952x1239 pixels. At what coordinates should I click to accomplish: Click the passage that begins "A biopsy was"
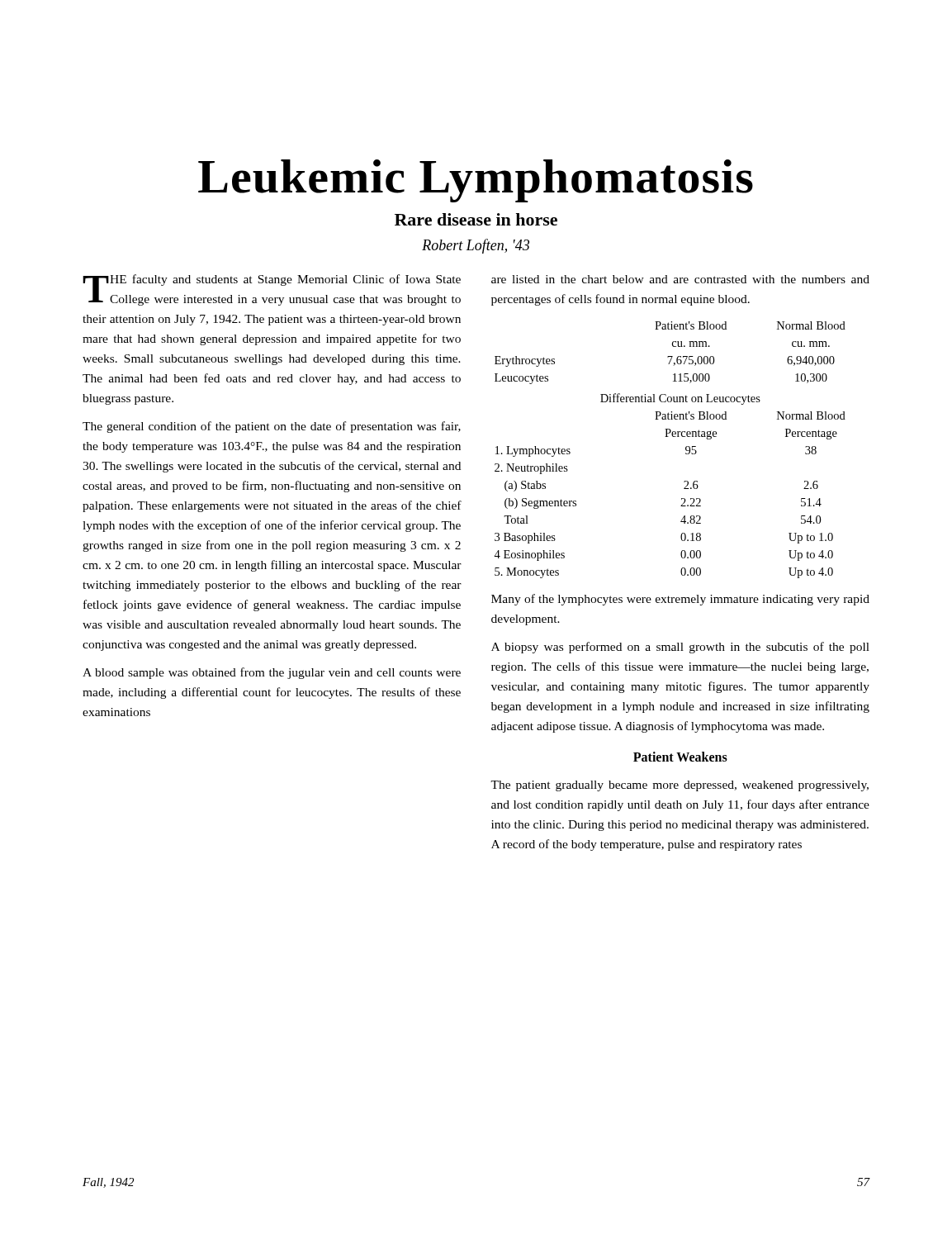coord(680,687)
